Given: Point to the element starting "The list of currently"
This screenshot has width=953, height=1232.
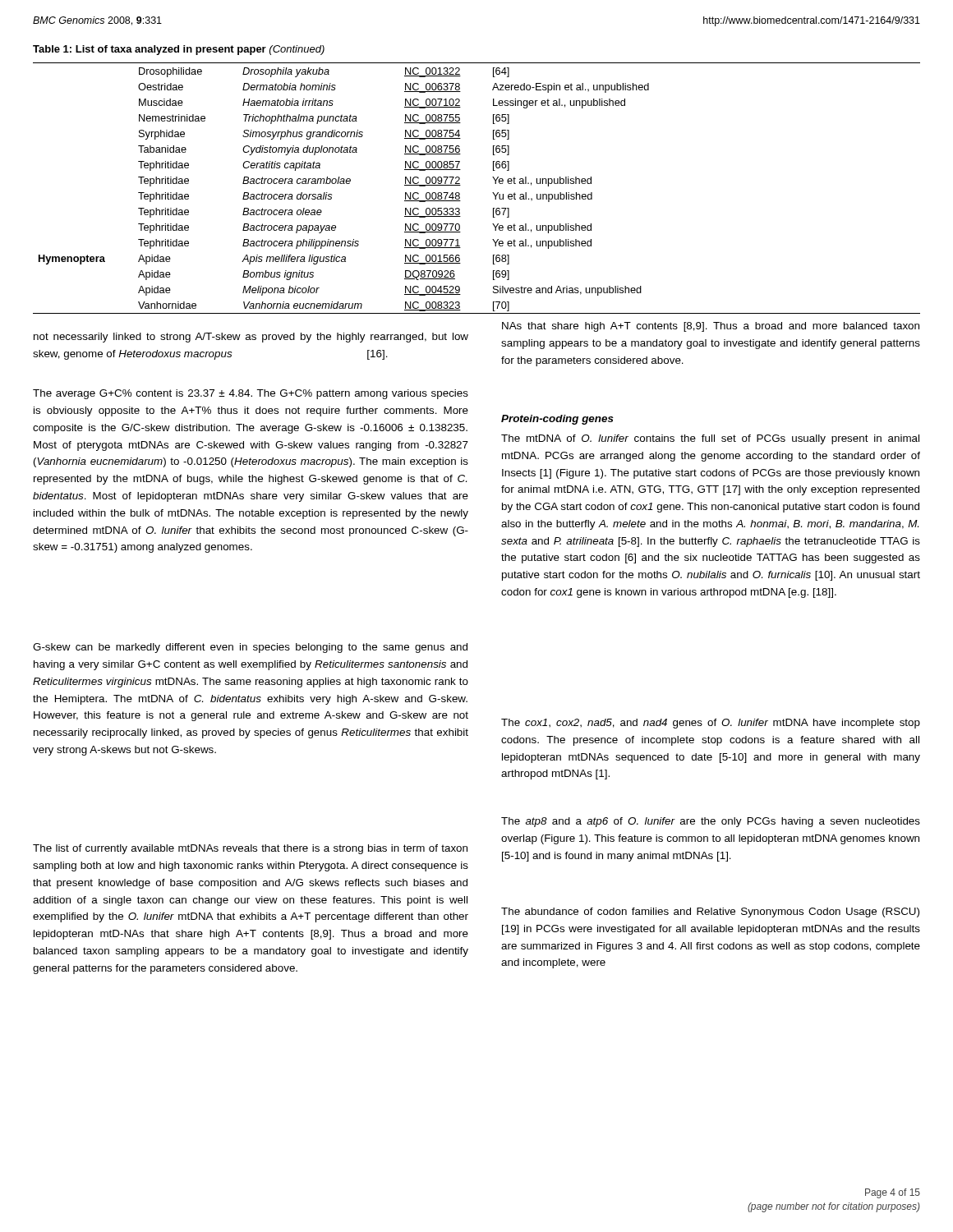Looking at the screenshot, I should [x=251, y=909].
